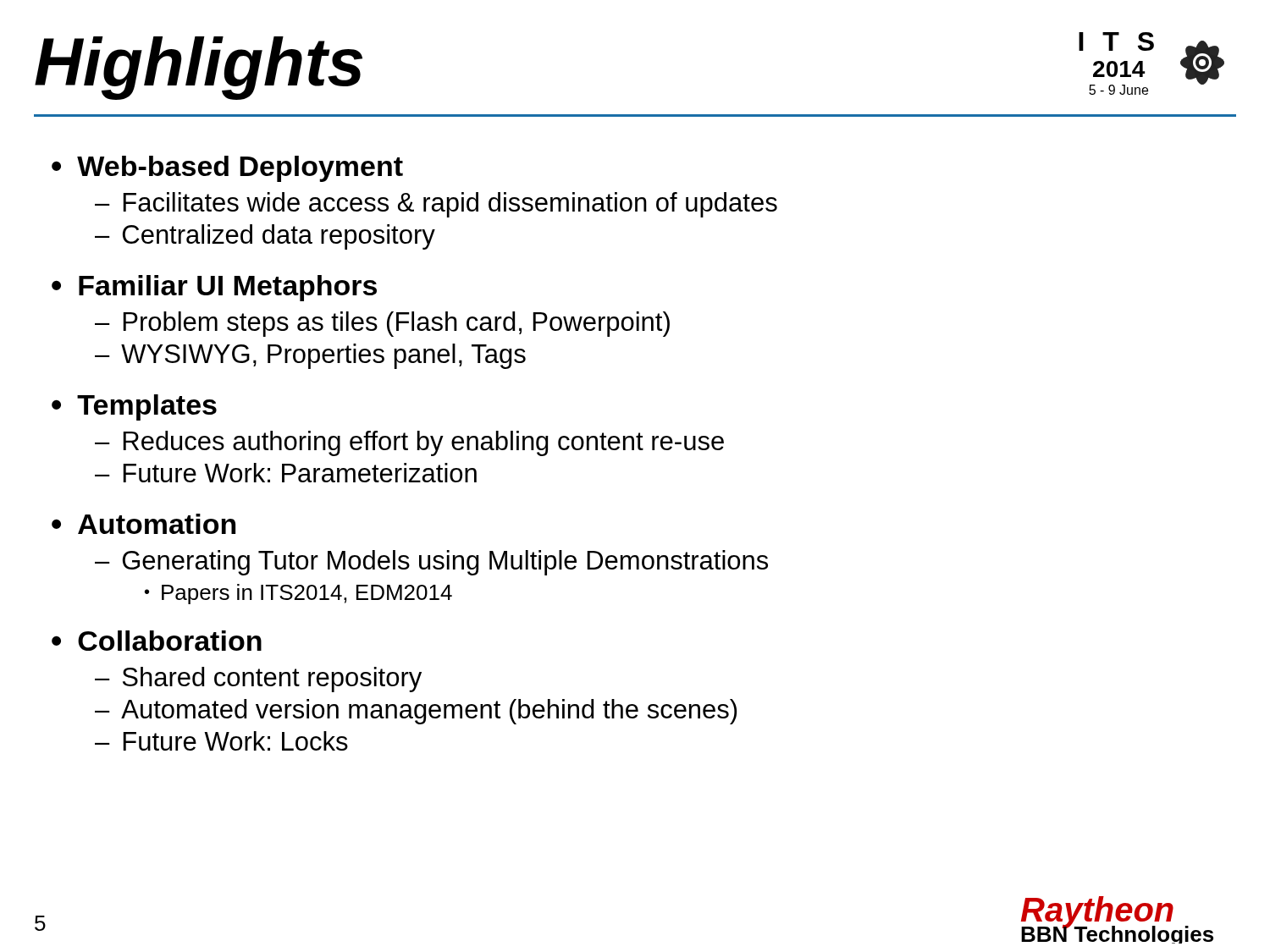Locate the element starting "– Shared content"

[258, 678]
